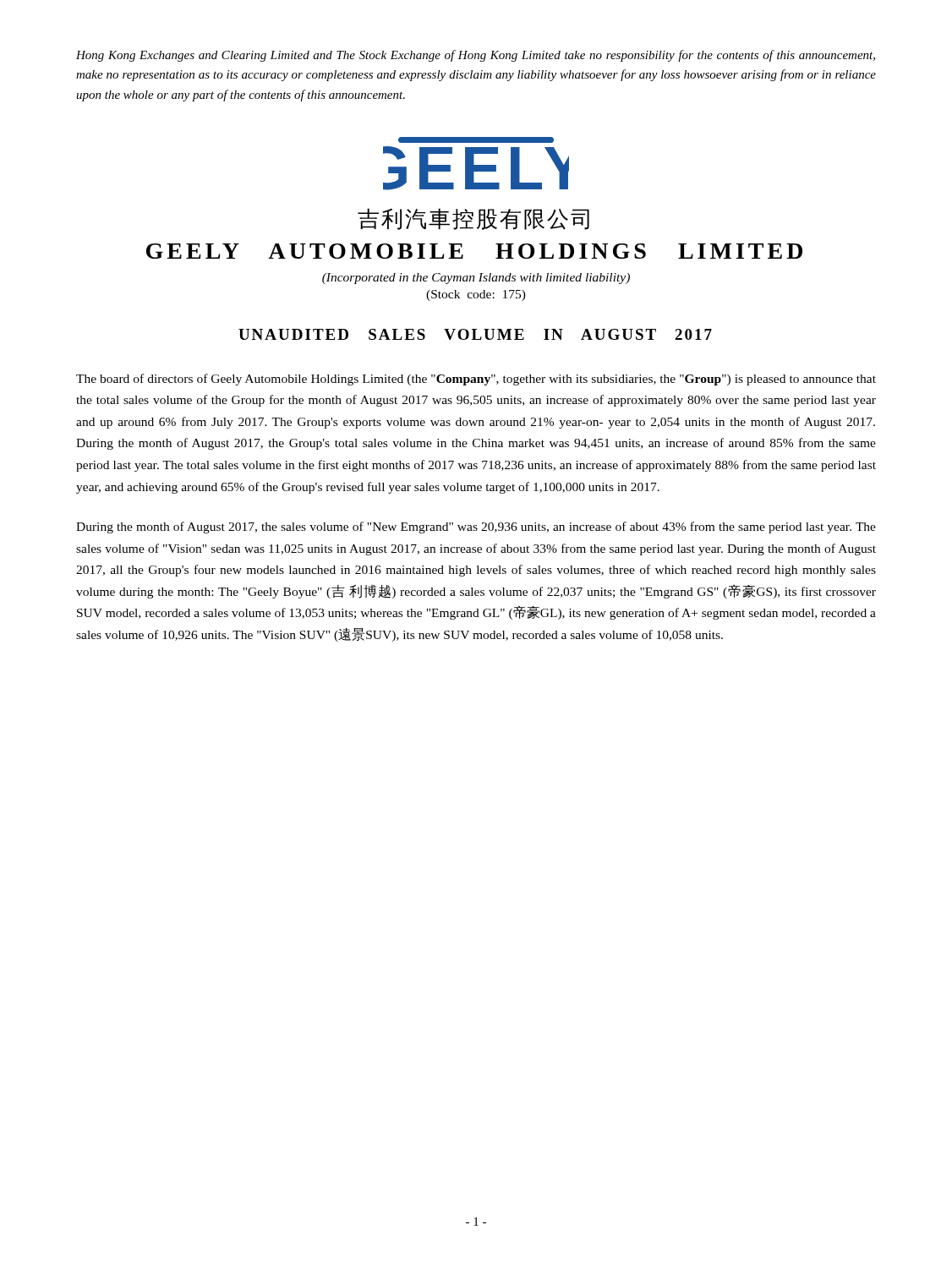
Task: Find the section header containing "UNAUDITED SALES VOLUME IN AUGUST 2017"
Action: pyautogui.click(x=476, y=334)
